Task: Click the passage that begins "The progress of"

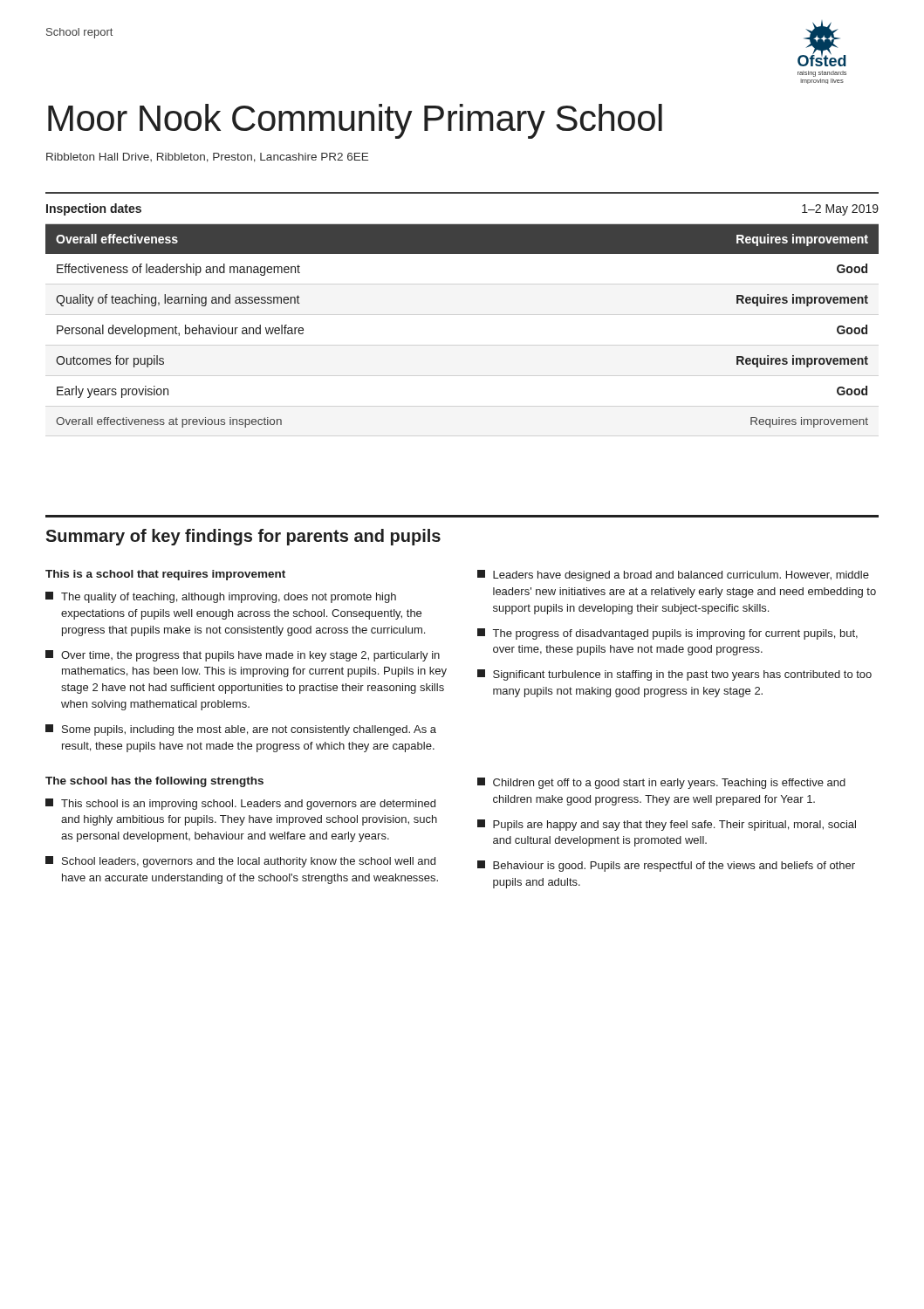Action: click(678, 642)
